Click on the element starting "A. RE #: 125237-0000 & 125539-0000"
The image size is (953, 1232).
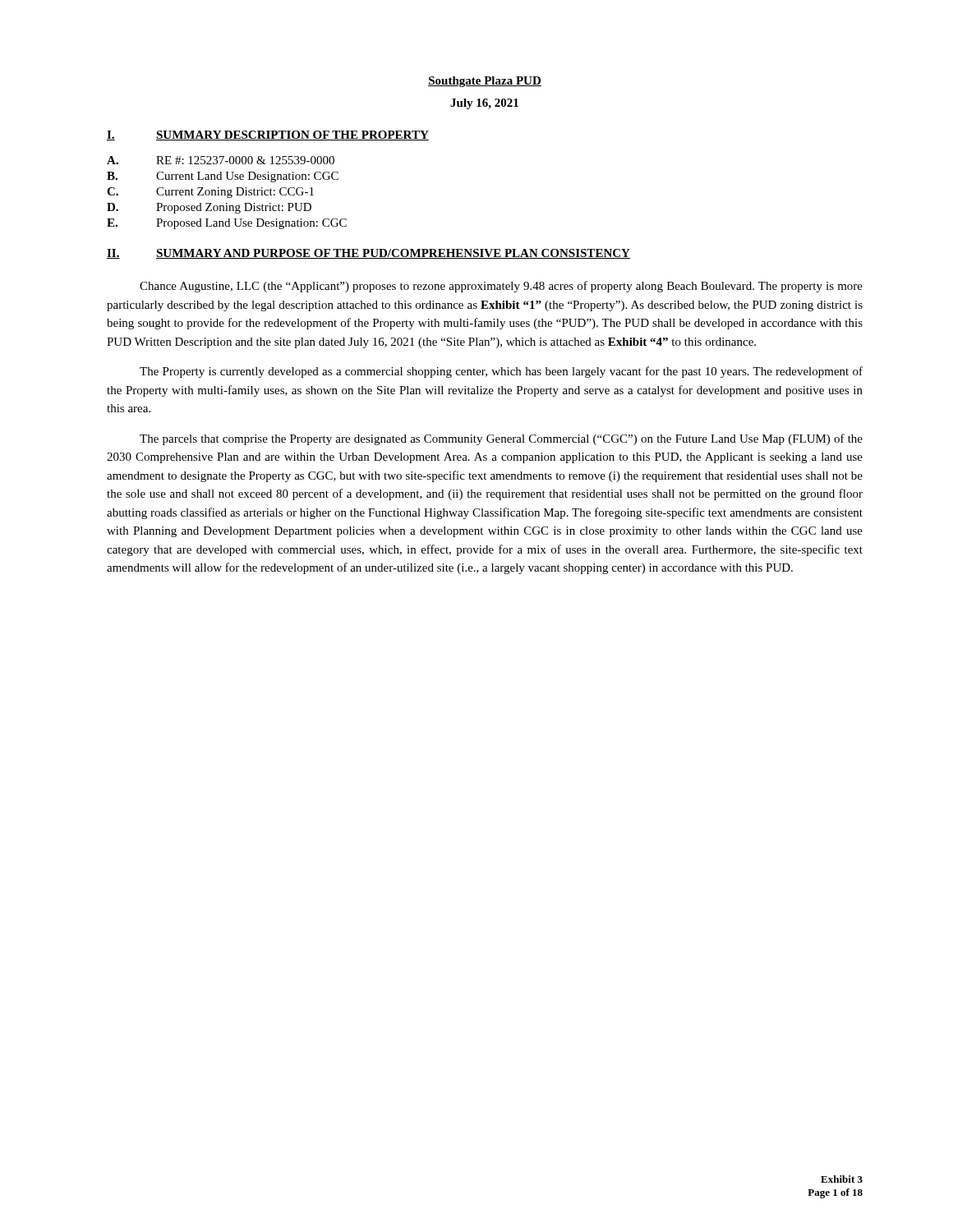(221, 160)
